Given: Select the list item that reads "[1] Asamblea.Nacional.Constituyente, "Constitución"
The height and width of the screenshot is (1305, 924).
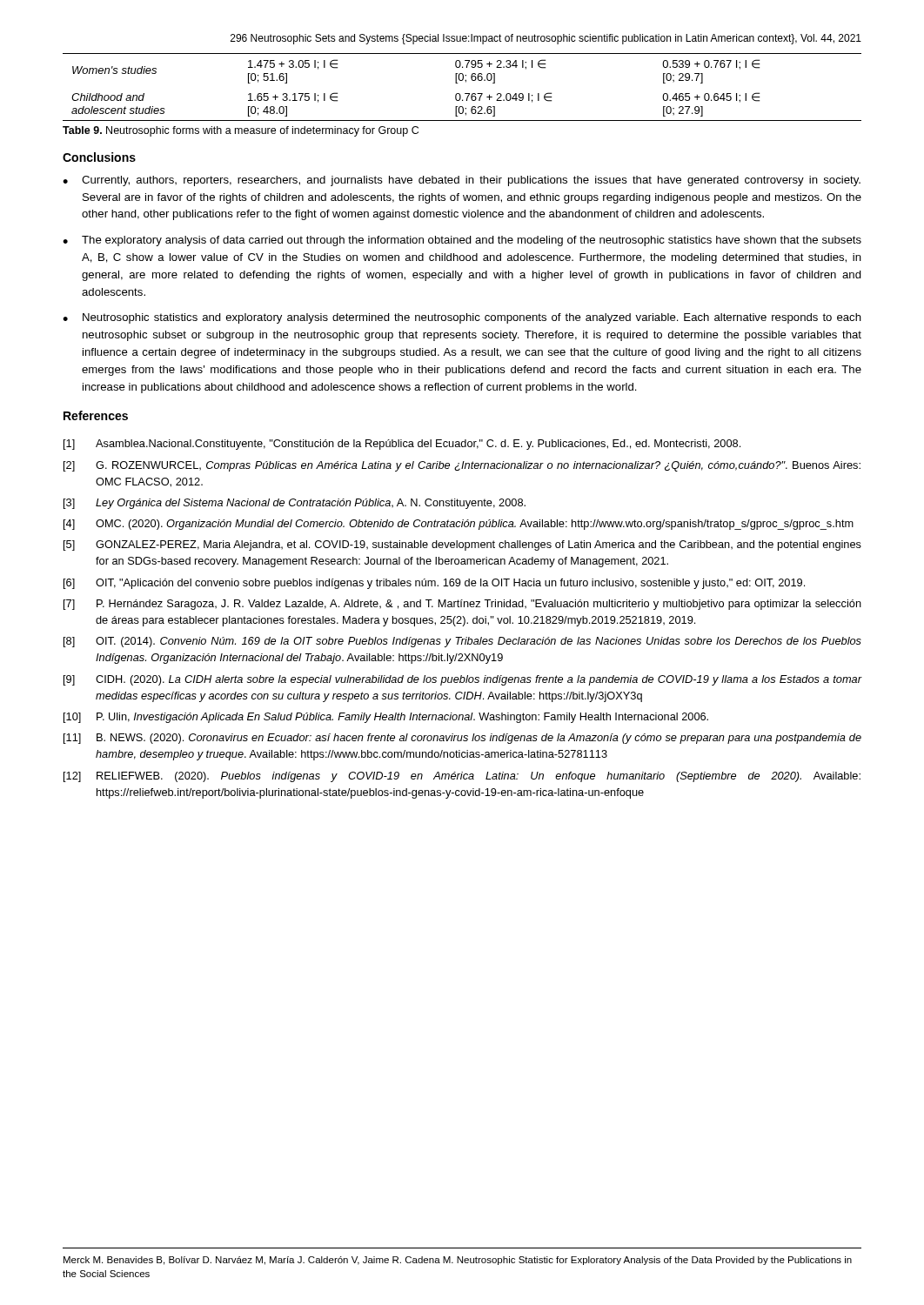Looking at the screenshot, I should 462,444.
